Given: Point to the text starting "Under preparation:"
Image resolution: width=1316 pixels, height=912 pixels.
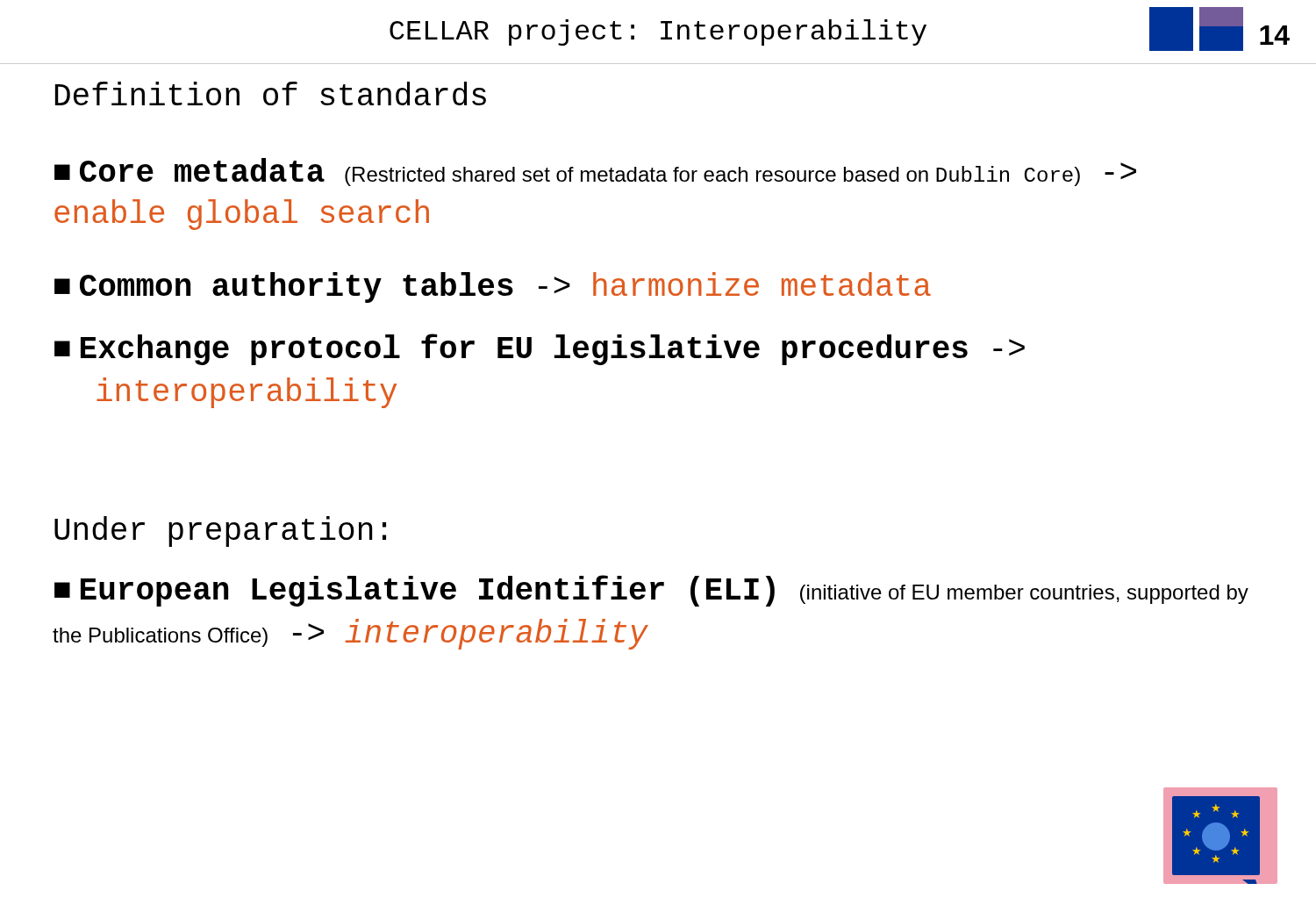Looking at the screenshot, I should coord(223,531).
